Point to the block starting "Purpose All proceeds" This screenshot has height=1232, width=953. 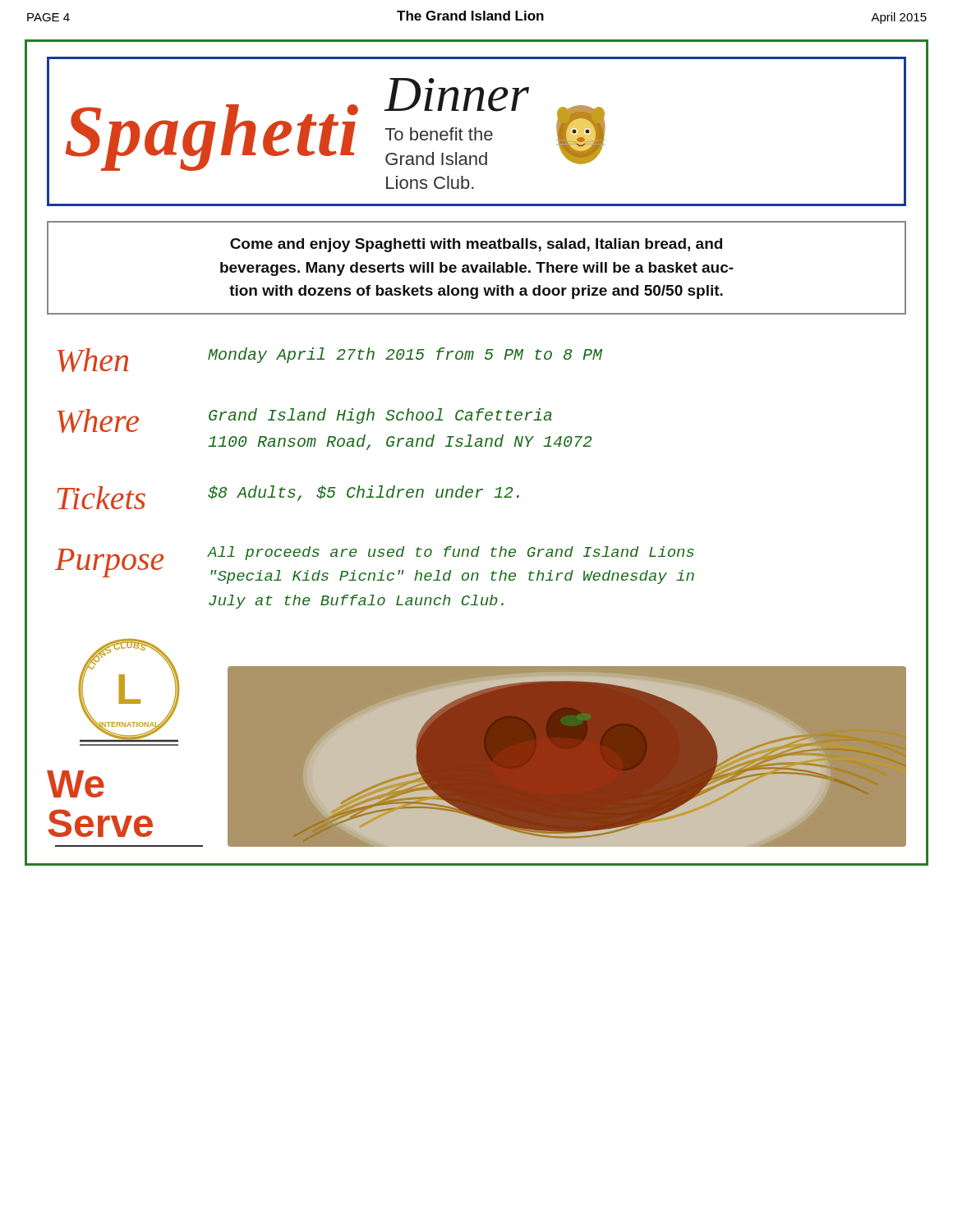tap(476, 577)
